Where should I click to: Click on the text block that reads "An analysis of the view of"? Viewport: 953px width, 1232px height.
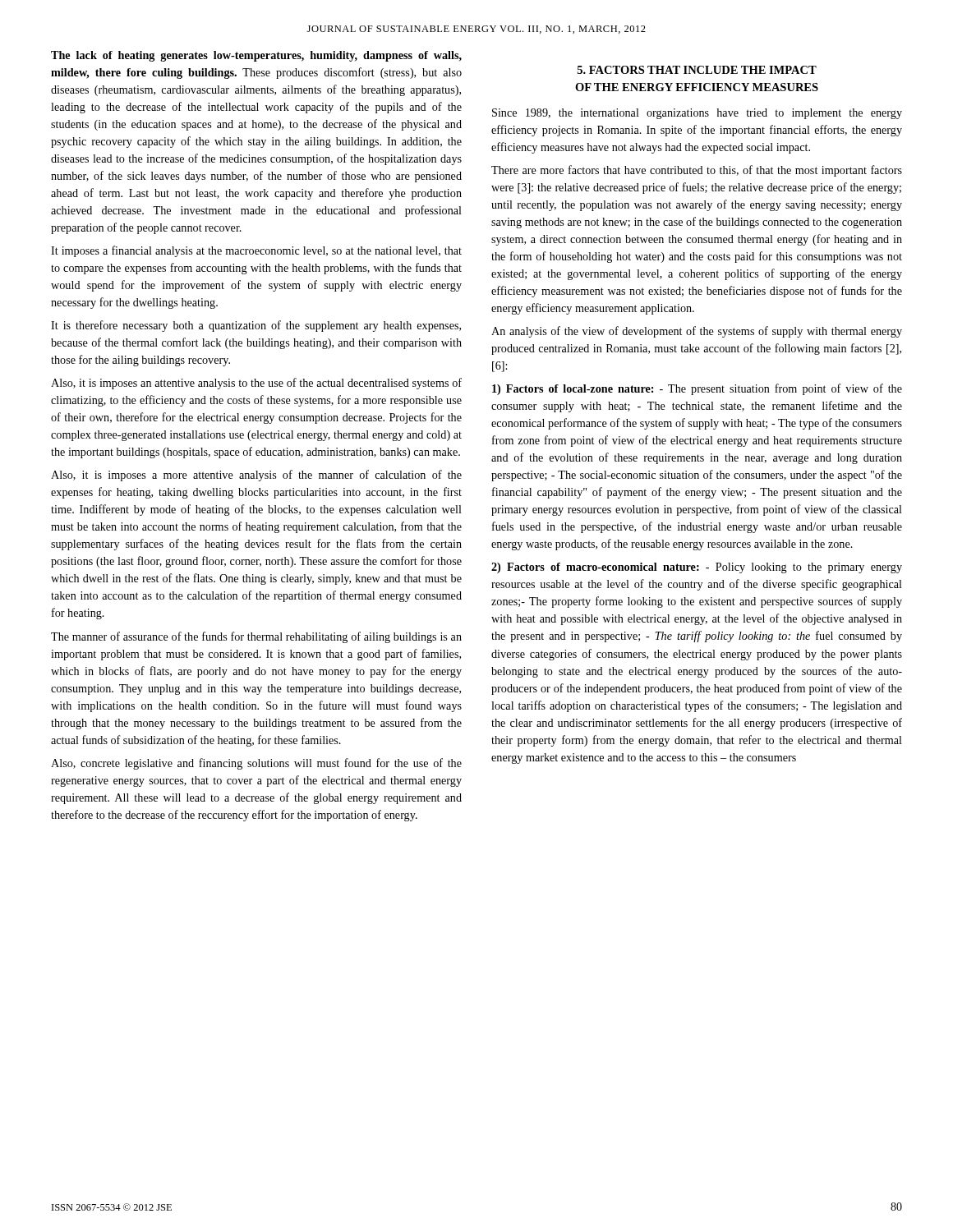[x=697, y=348]
